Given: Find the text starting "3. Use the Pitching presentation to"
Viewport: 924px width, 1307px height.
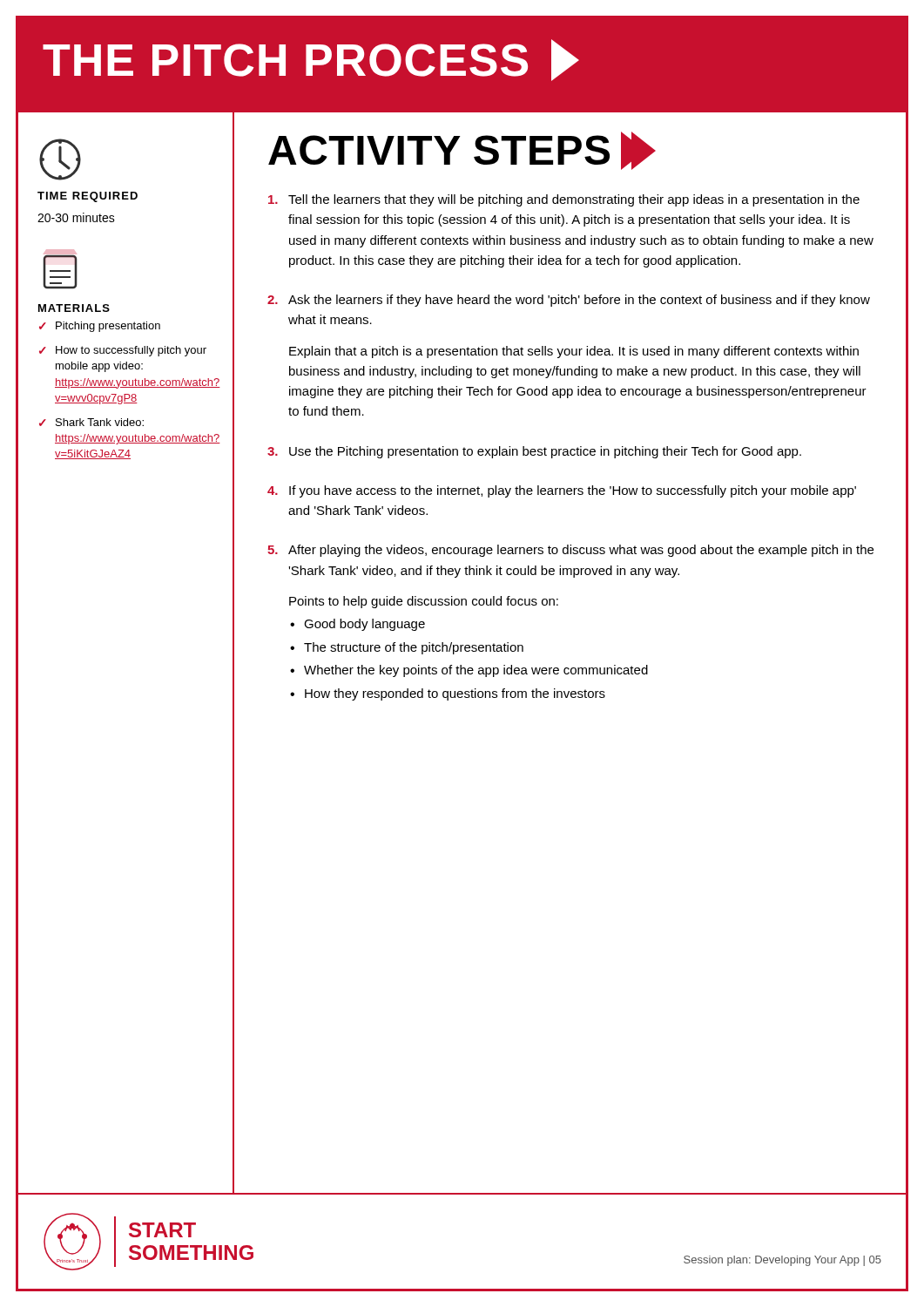Looking at the screenshot, I should 535,451.
